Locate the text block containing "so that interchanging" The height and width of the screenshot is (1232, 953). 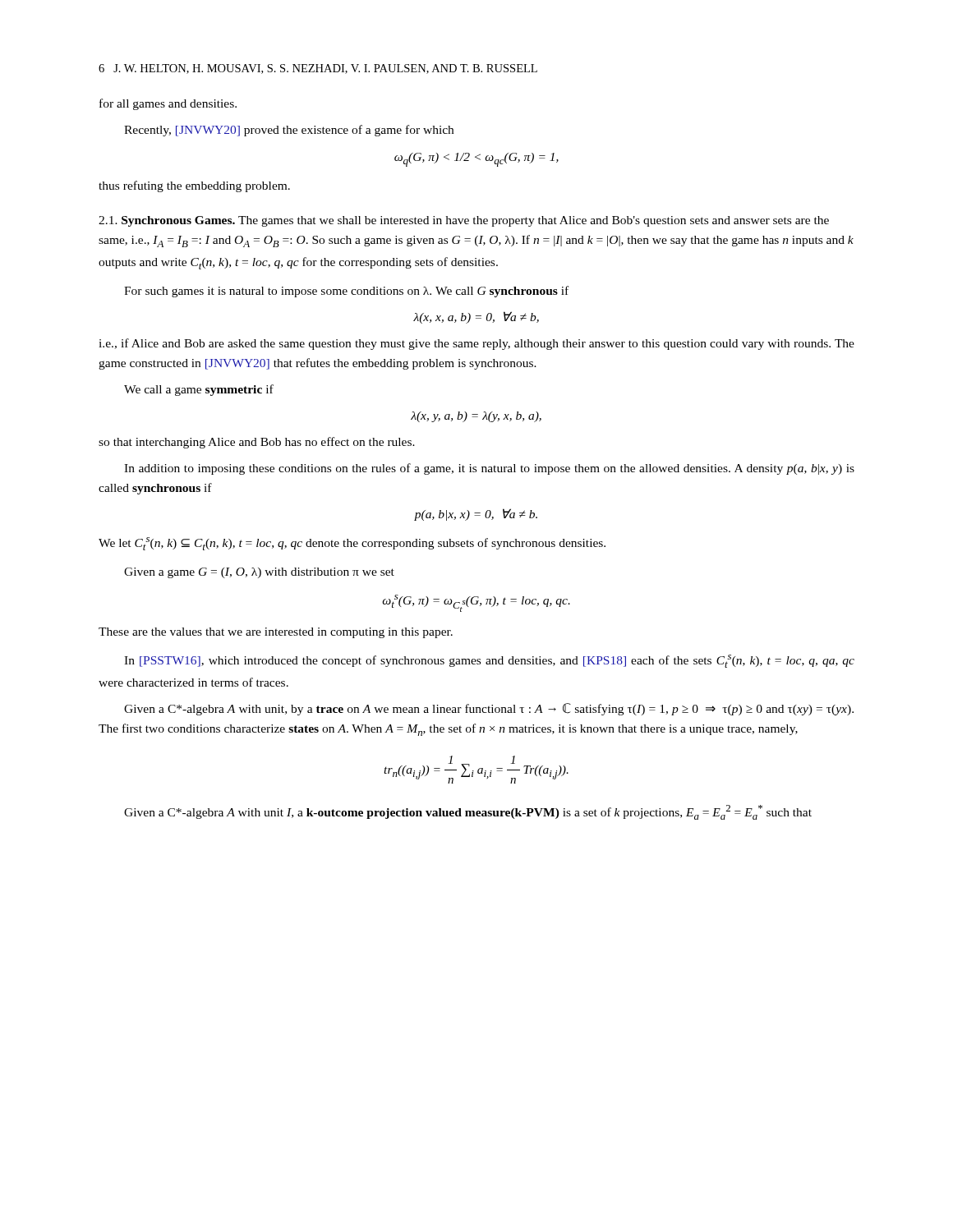257,441
